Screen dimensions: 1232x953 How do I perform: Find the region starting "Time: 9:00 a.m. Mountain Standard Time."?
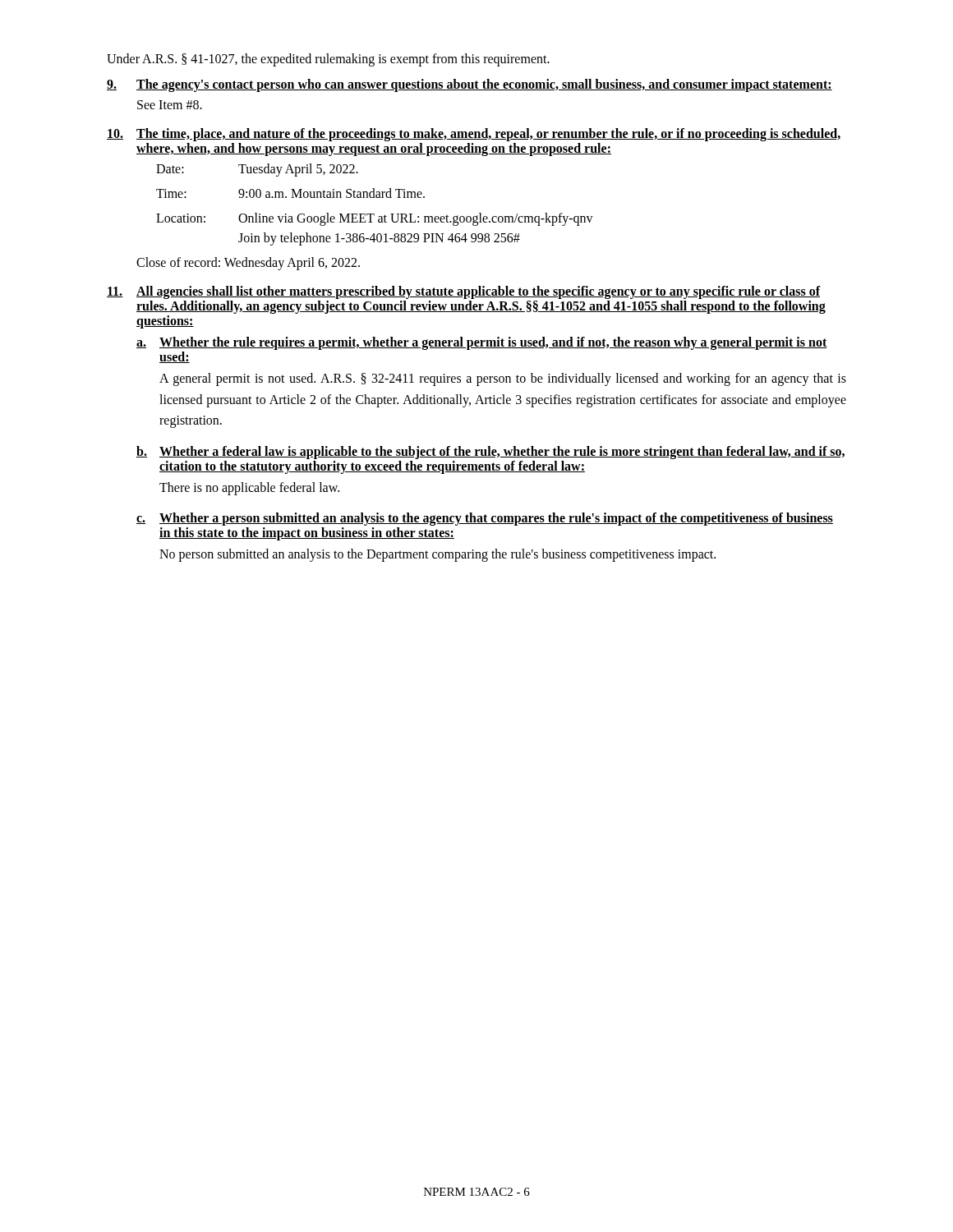290,193
